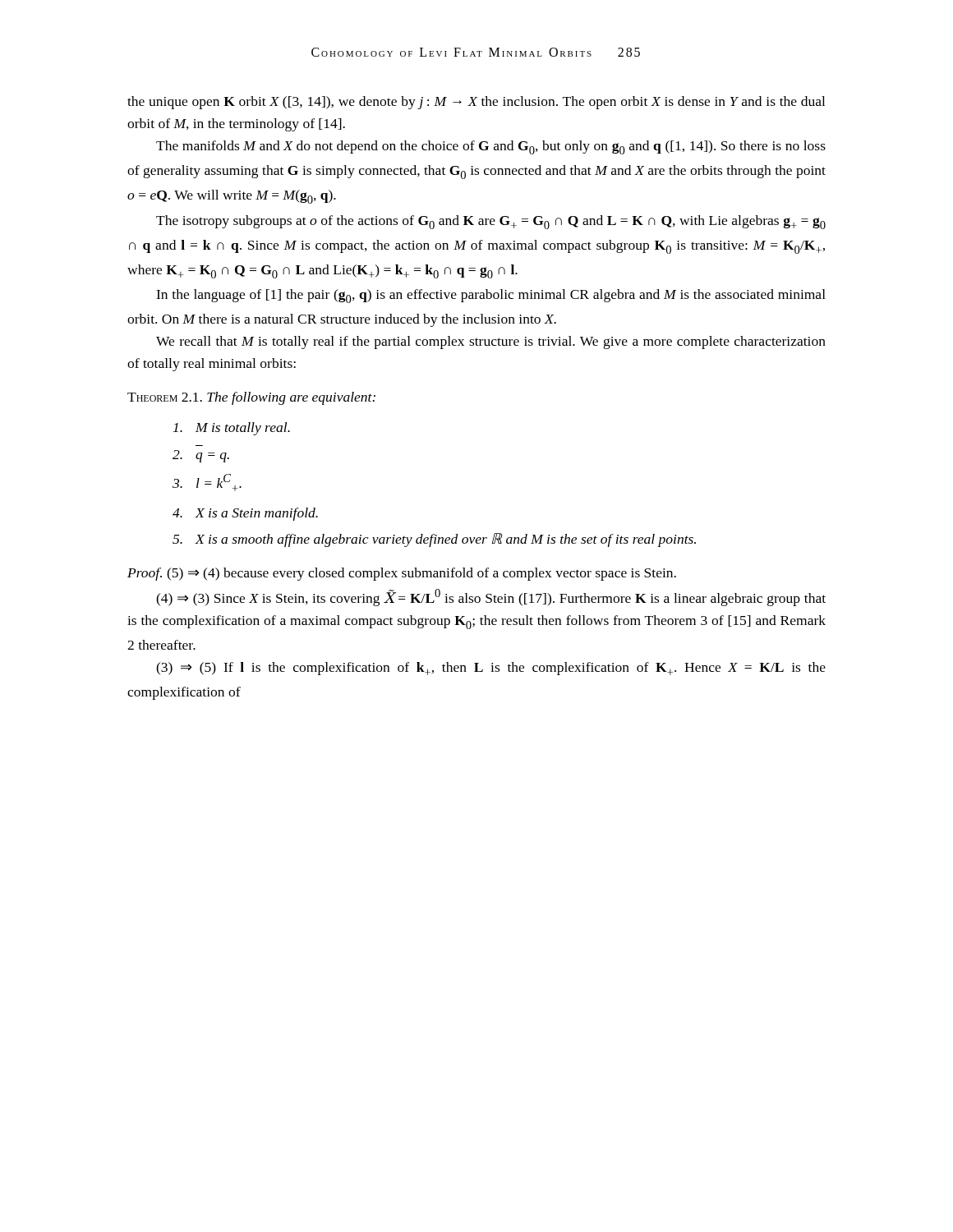Screen dimensions: 1232x953
Task: Select the list item that reads "M is totally real."
Action: click(232, 429)
